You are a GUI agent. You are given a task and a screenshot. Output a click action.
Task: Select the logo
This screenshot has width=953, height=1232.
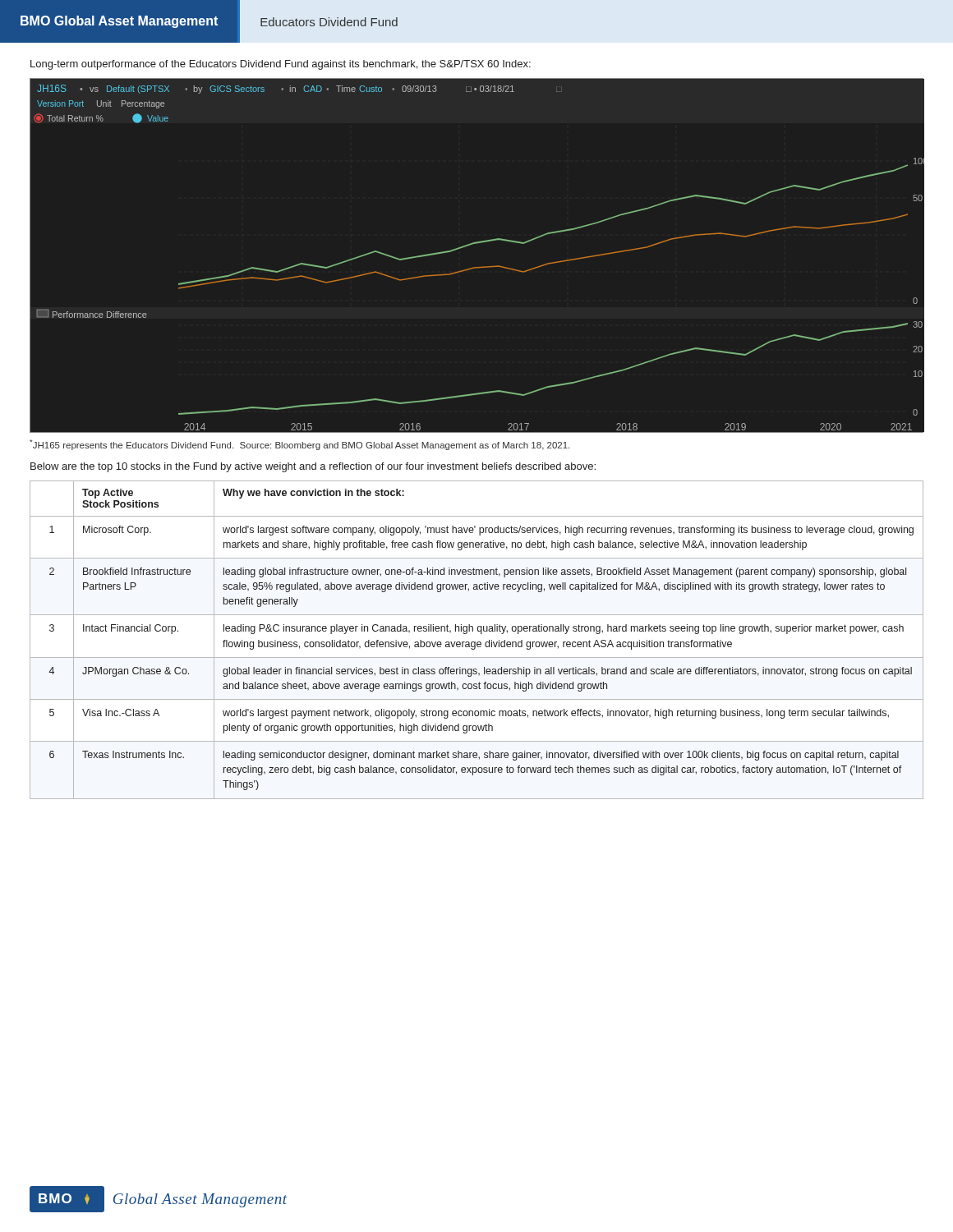[x=158, y=1199]
